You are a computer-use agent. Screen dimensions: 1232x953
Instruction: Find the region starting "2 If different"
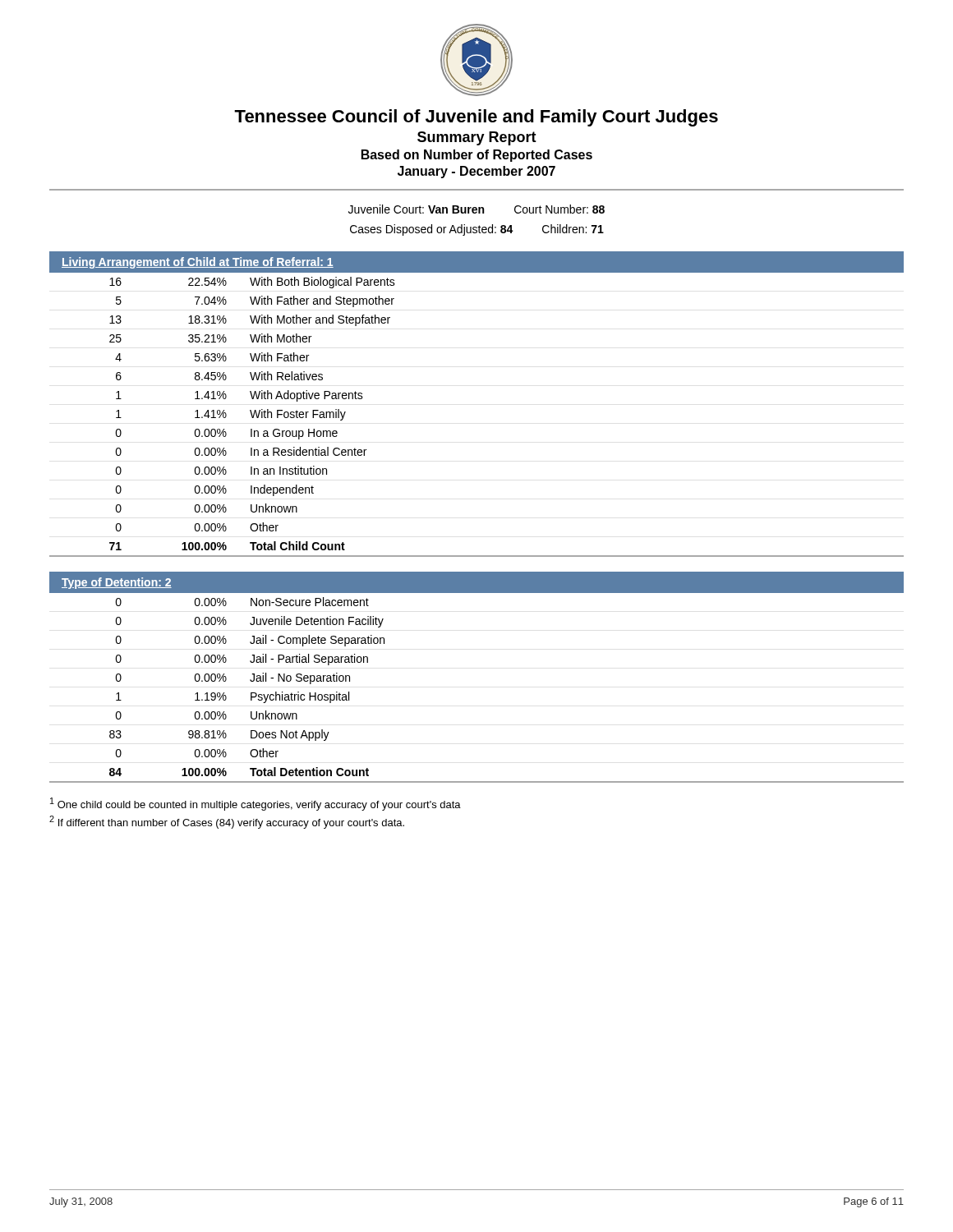click(x=227, y=821)
